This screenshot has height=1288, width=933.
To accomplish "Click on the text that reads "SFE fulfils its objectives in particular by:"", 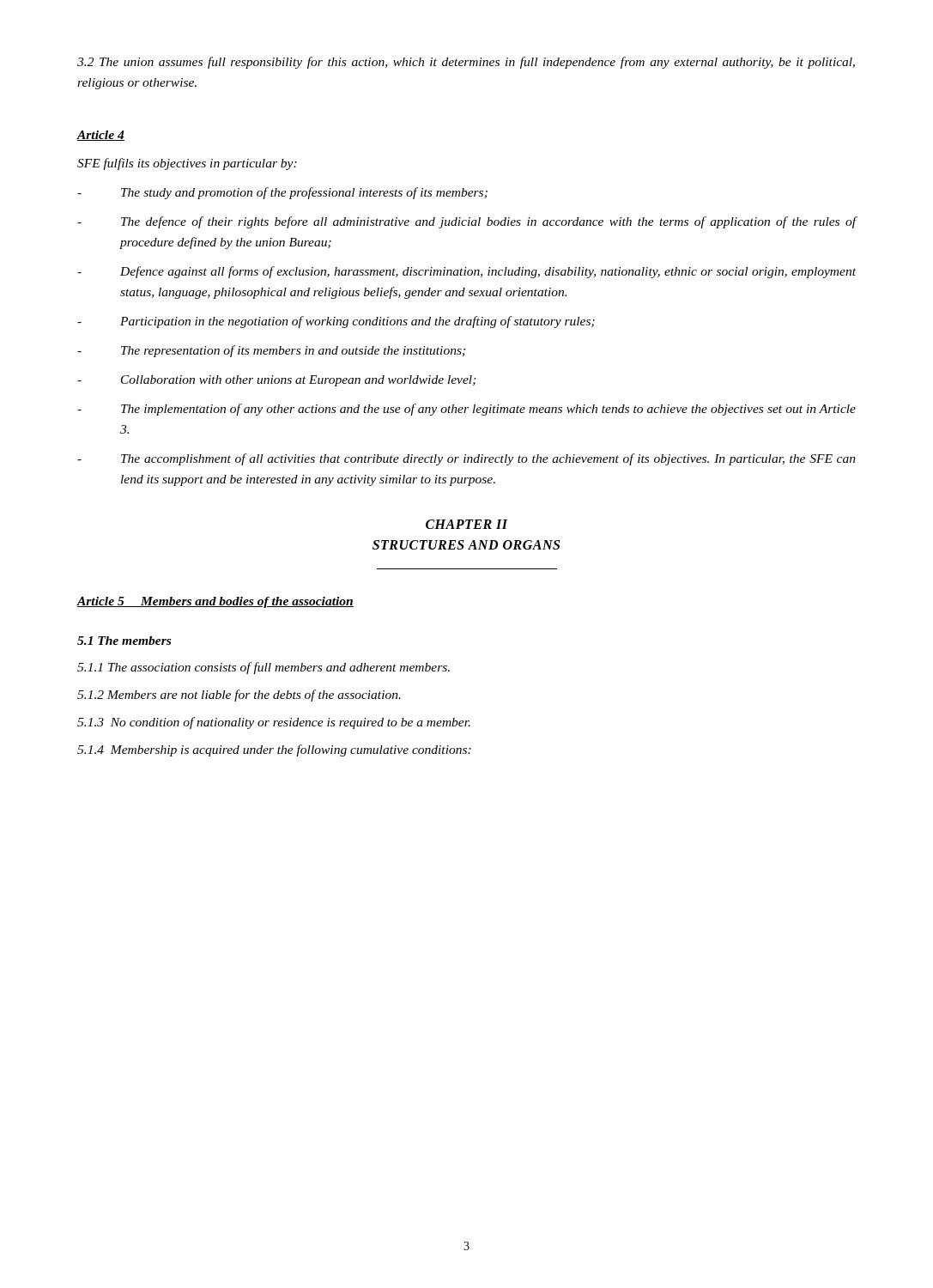I will pyautogui.click(x=187, y=163).
